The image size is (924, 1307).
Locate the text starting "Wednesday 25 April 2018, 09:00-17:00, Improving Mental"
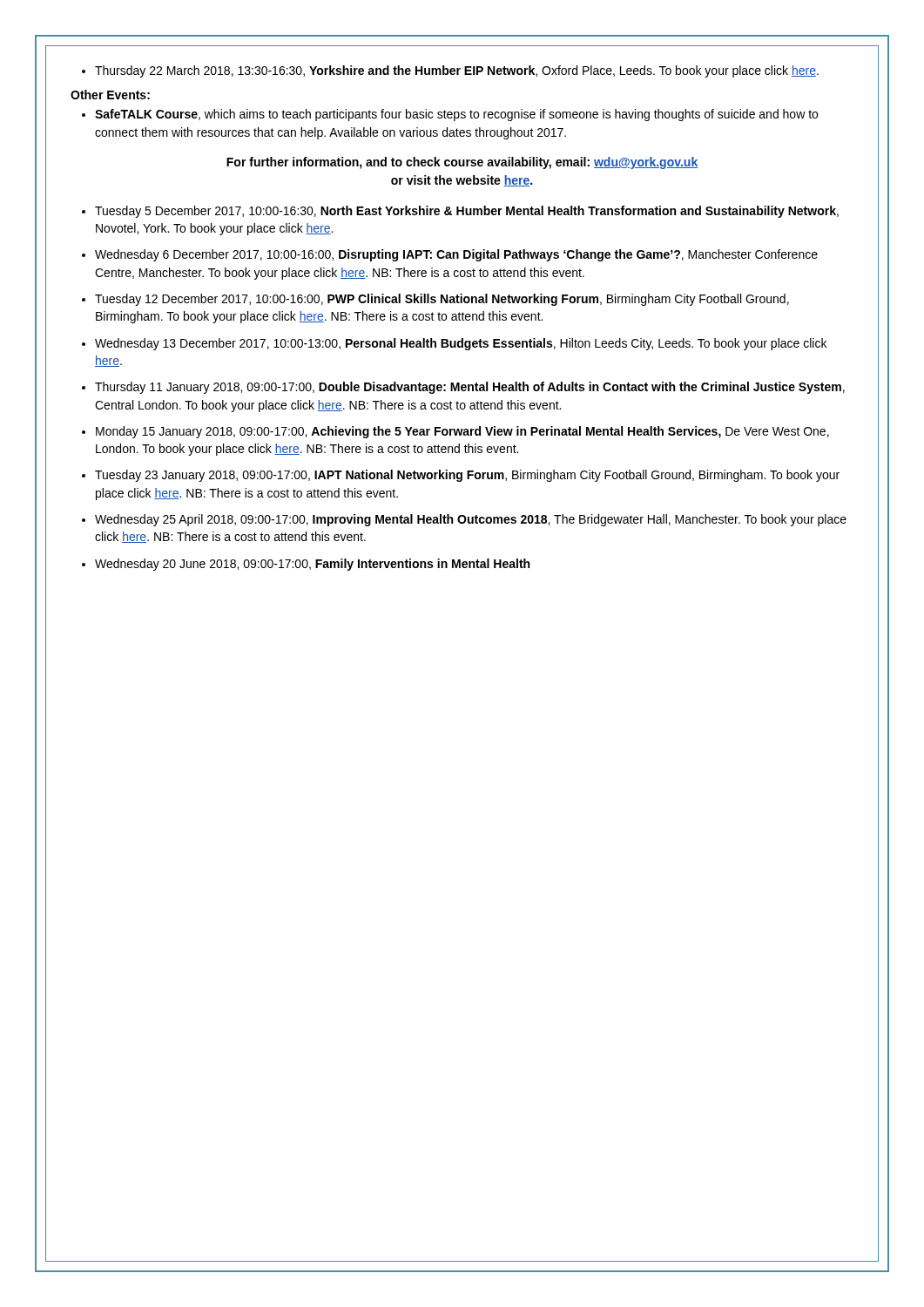[x=462, y=528]
